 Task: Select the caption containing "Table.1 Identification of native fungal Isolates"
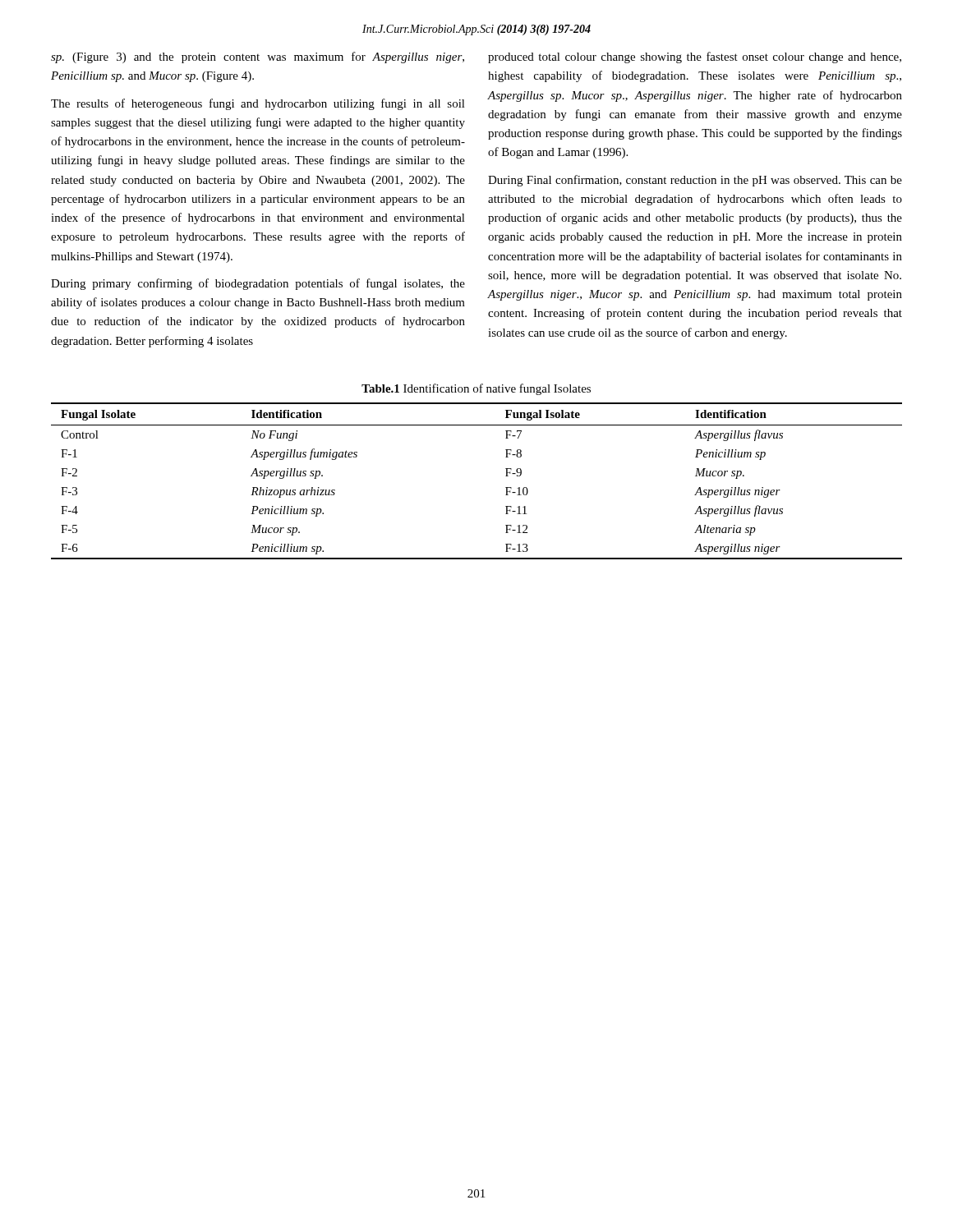(476, 388)
